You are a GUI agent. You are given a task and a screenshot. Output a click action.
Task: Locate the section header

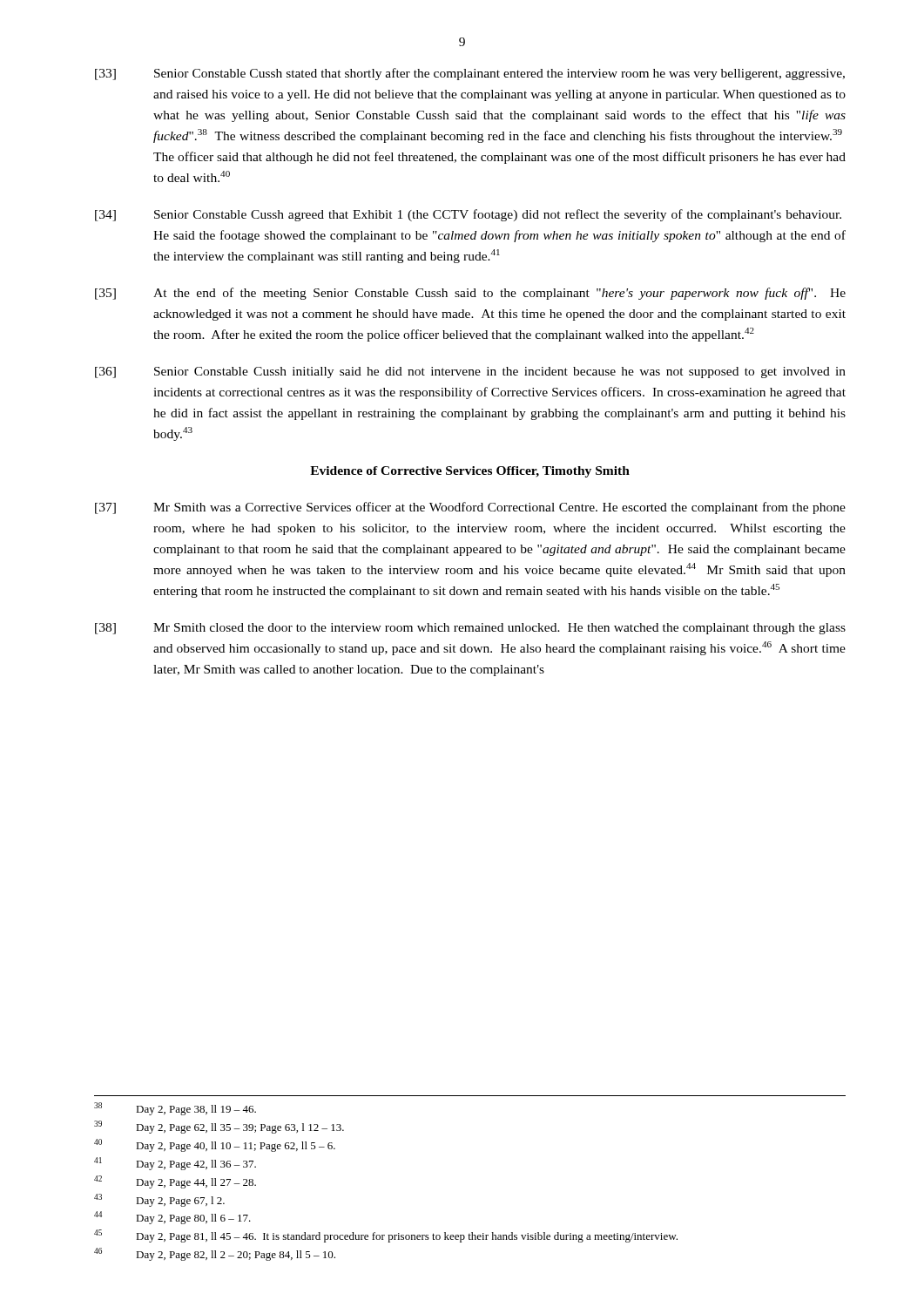pyautogui.click(x=470, y=470)
